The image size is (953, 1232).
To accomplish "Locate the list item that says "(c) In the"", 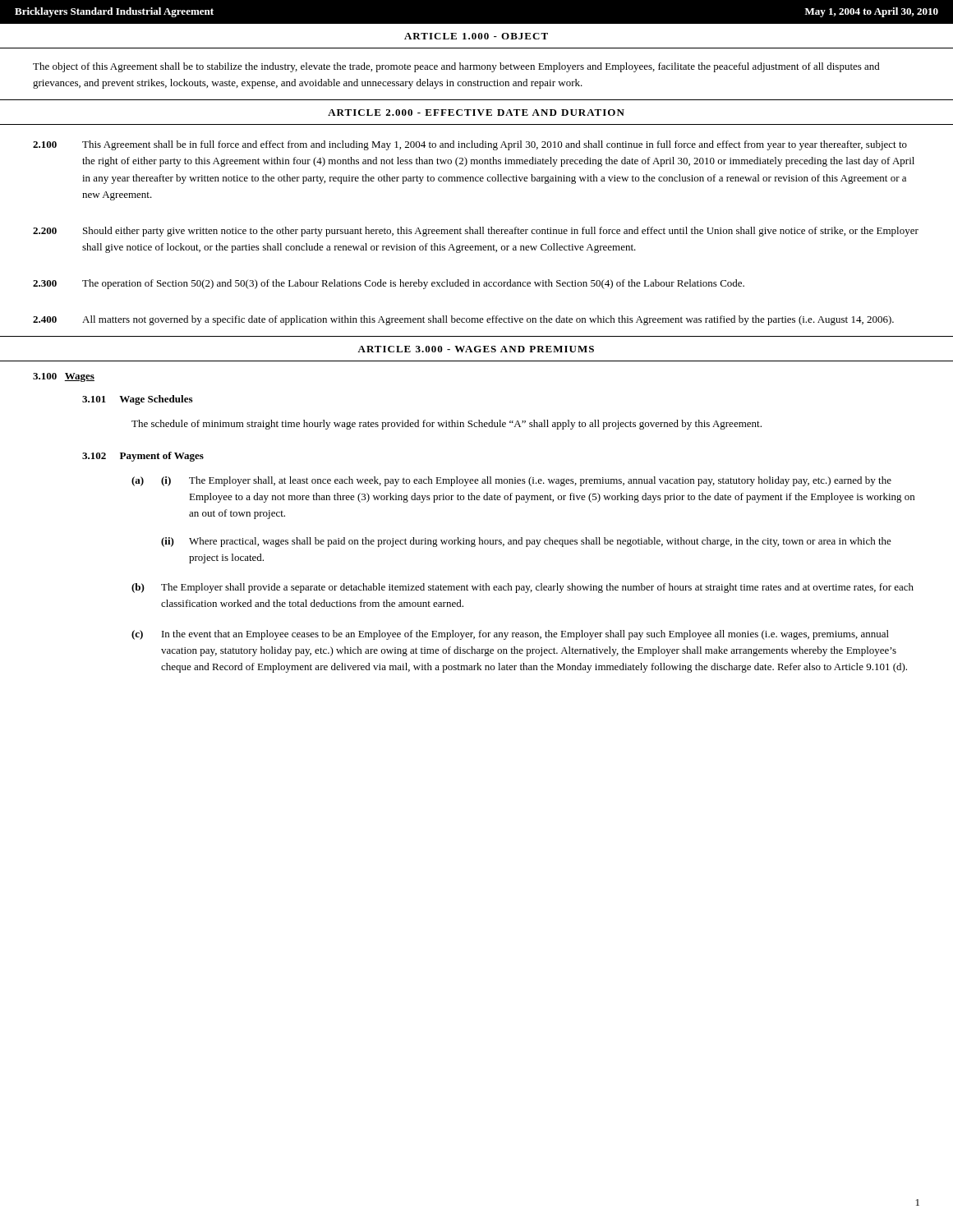I will tap(526, 650).
